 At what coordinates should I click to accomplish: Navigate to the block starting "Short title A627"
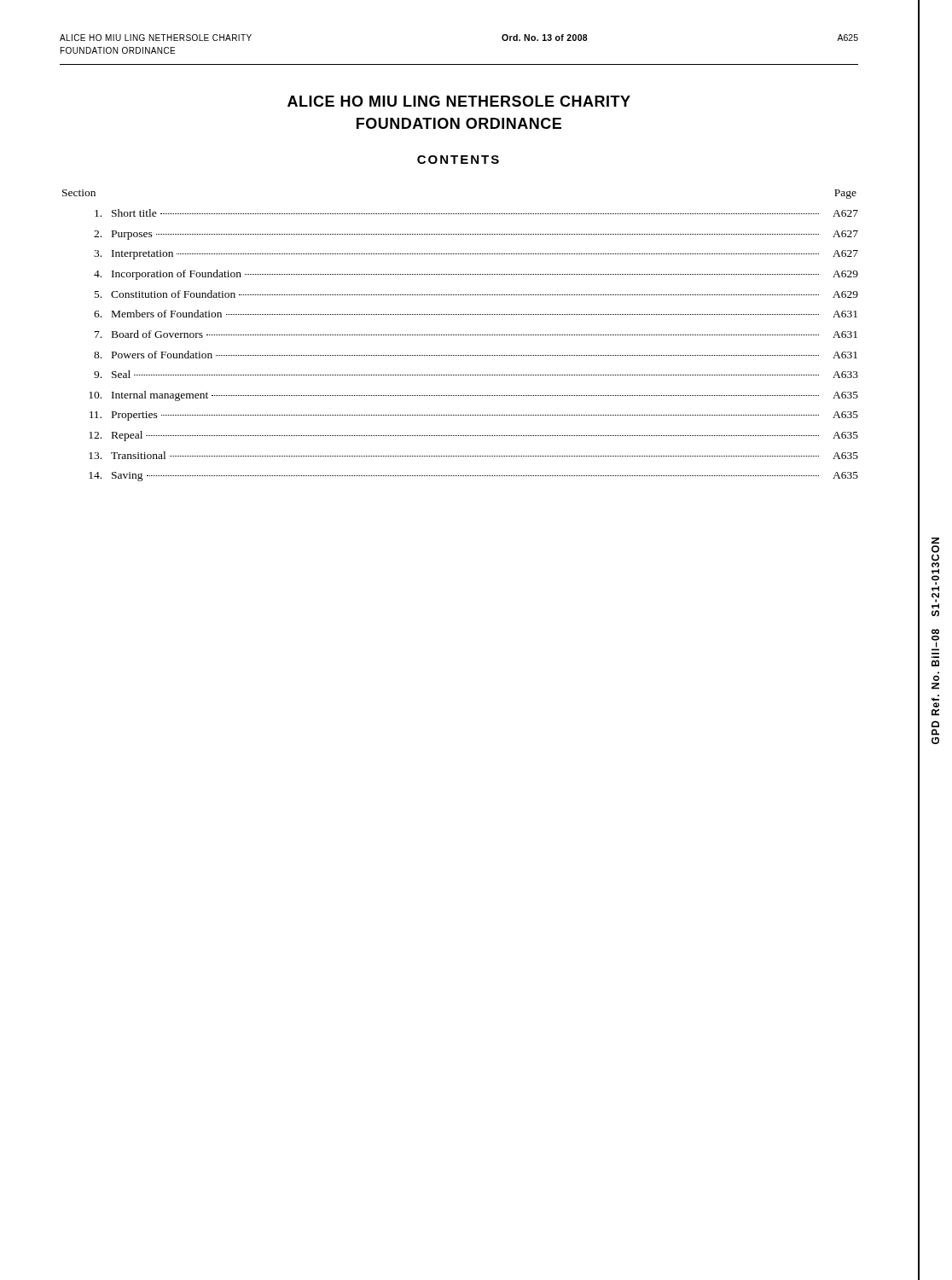pyautogui.click(x=459, y=213)
